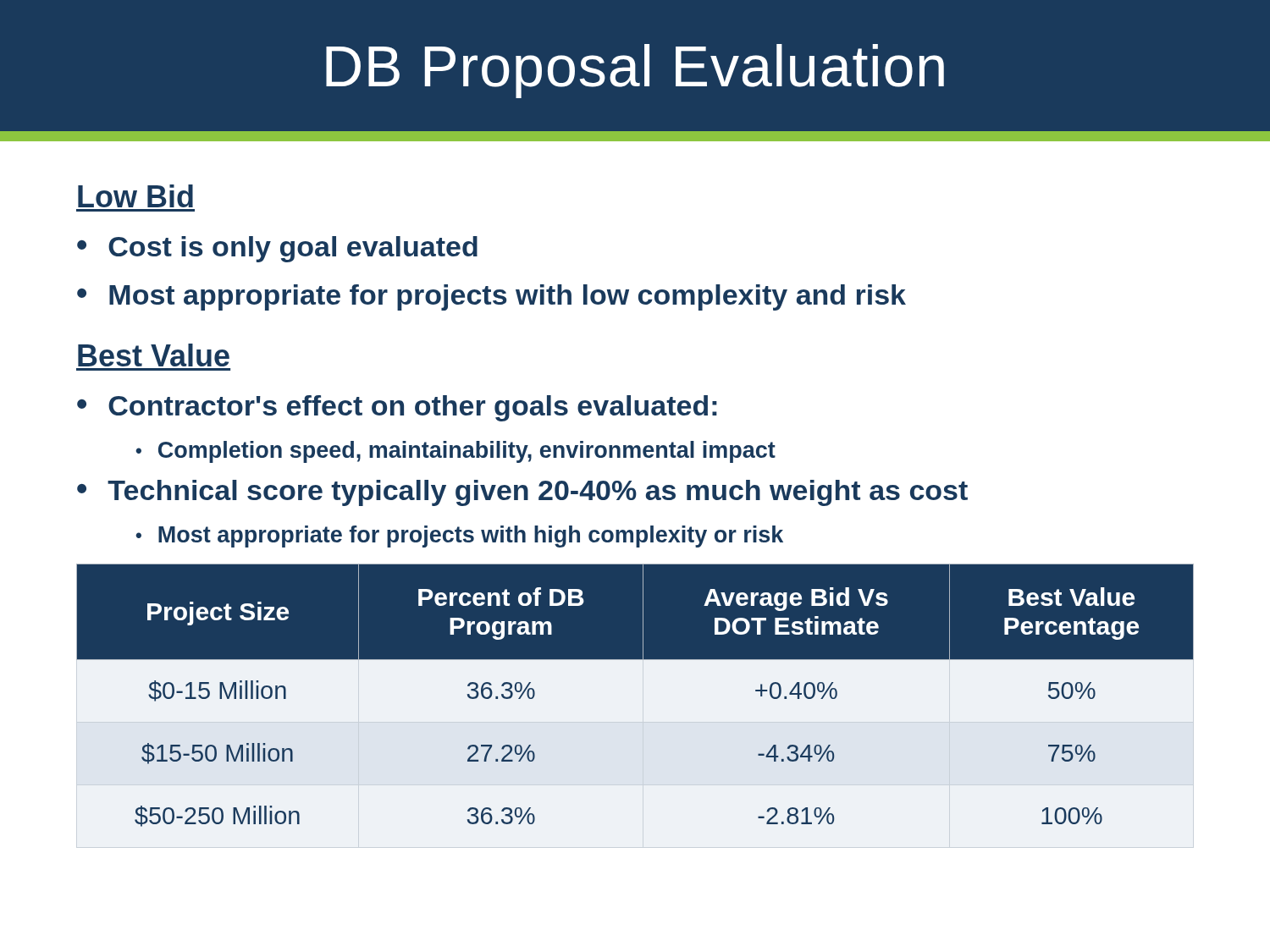
Task: Select the table that reads "Percent of DB"
Action: tap(635, 706)
